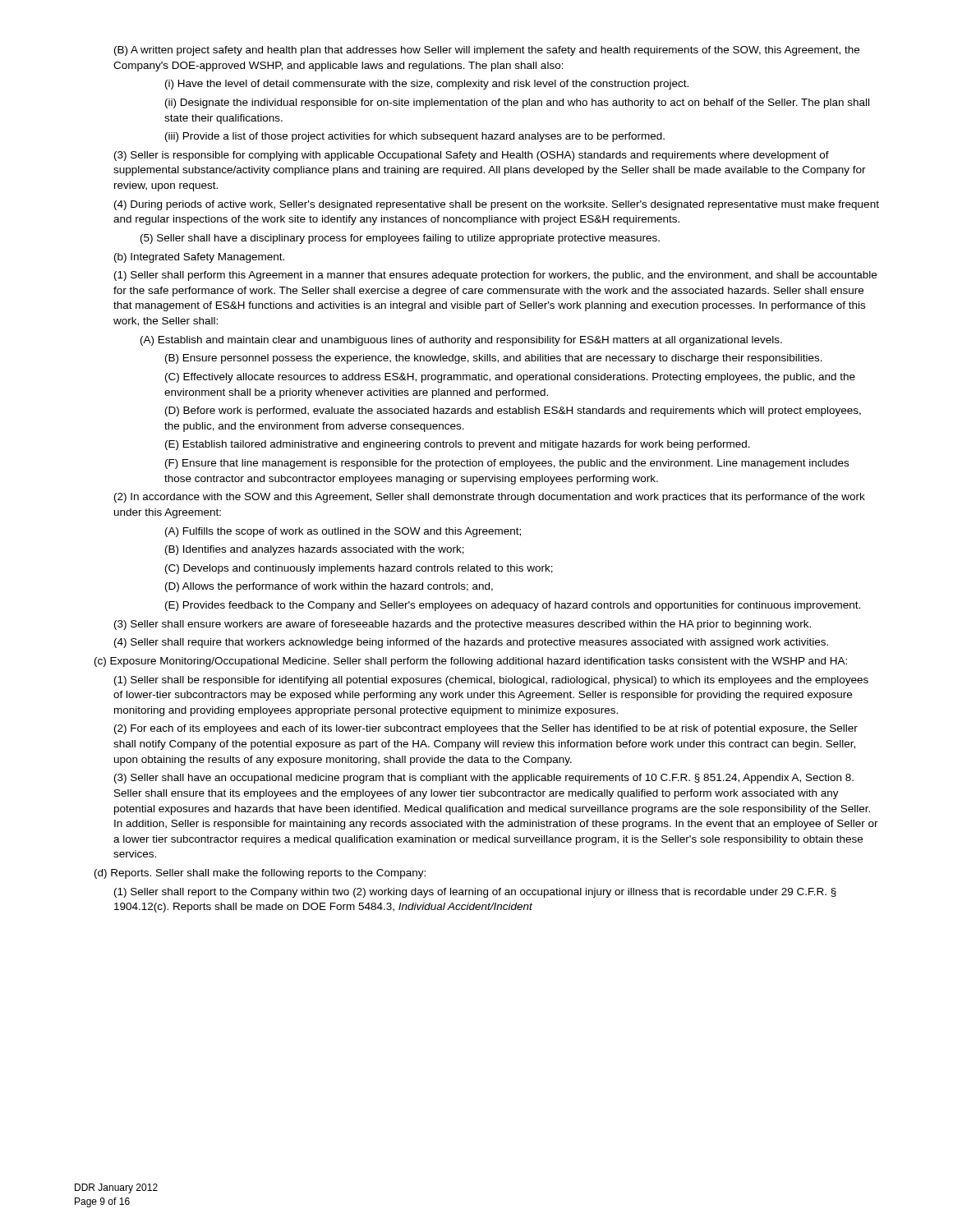Locate the text starting "(i) Have the level of detail commensurate"
The width and height of the screenshot is (953, 1232).
pos(476,84)
